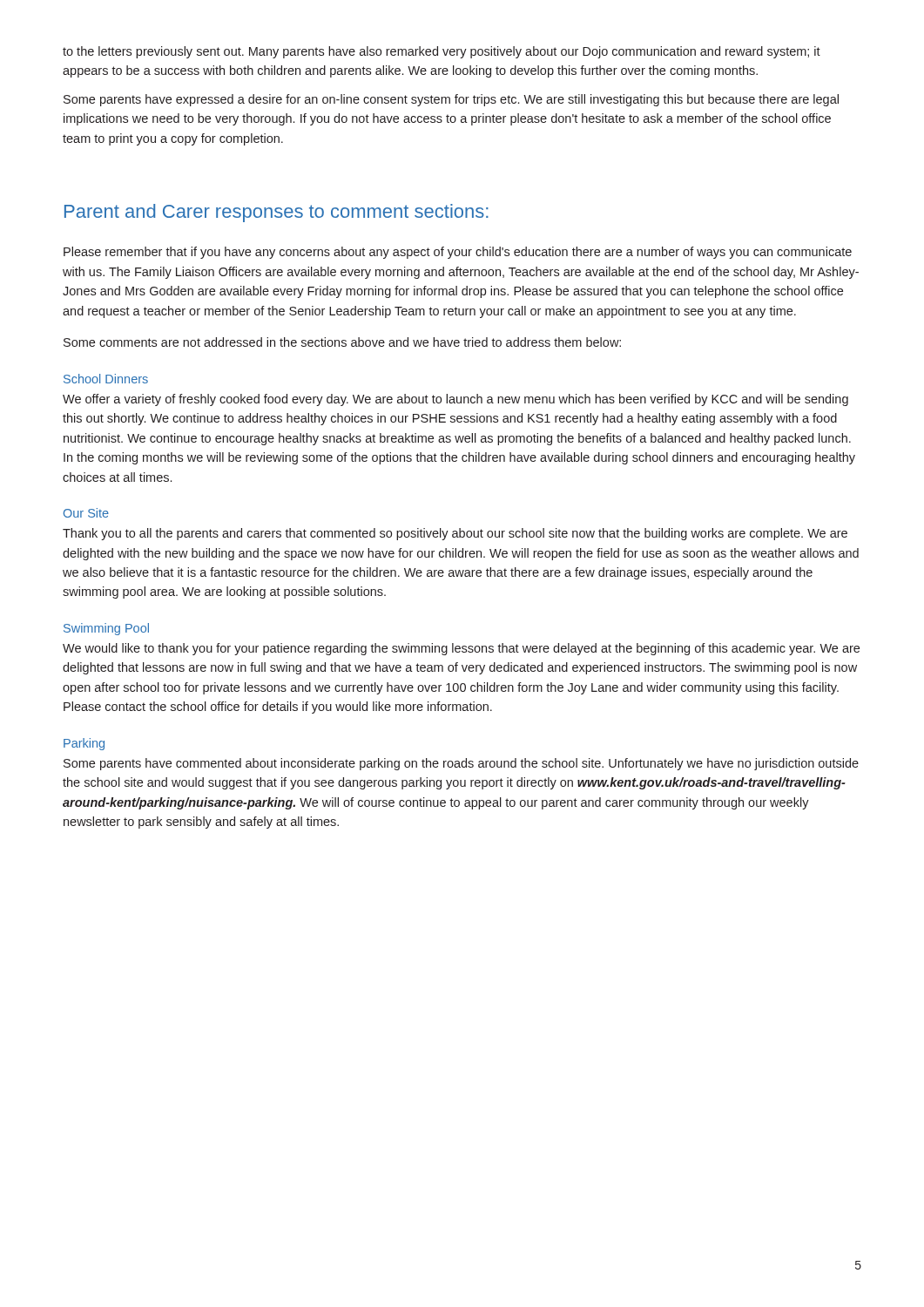Locate the block of text that opens with "Some comments are not addressed"
Image resolution: width=924 pixels, height=1307 pixels.
pyautogui.click(x=462, y=343)
